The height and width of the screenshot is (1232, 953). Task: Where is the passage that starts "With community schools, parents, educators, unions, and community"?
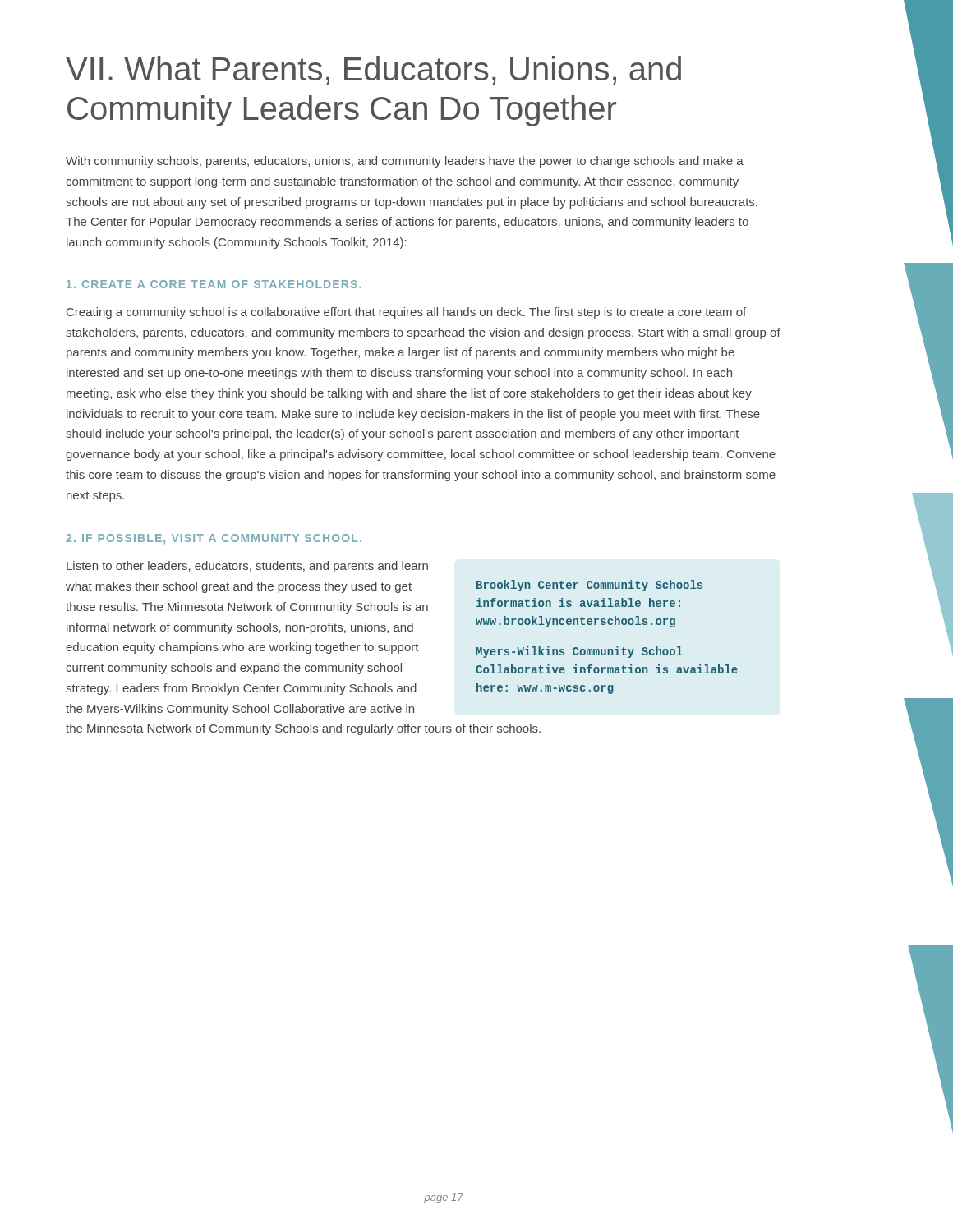pos(412,201)
